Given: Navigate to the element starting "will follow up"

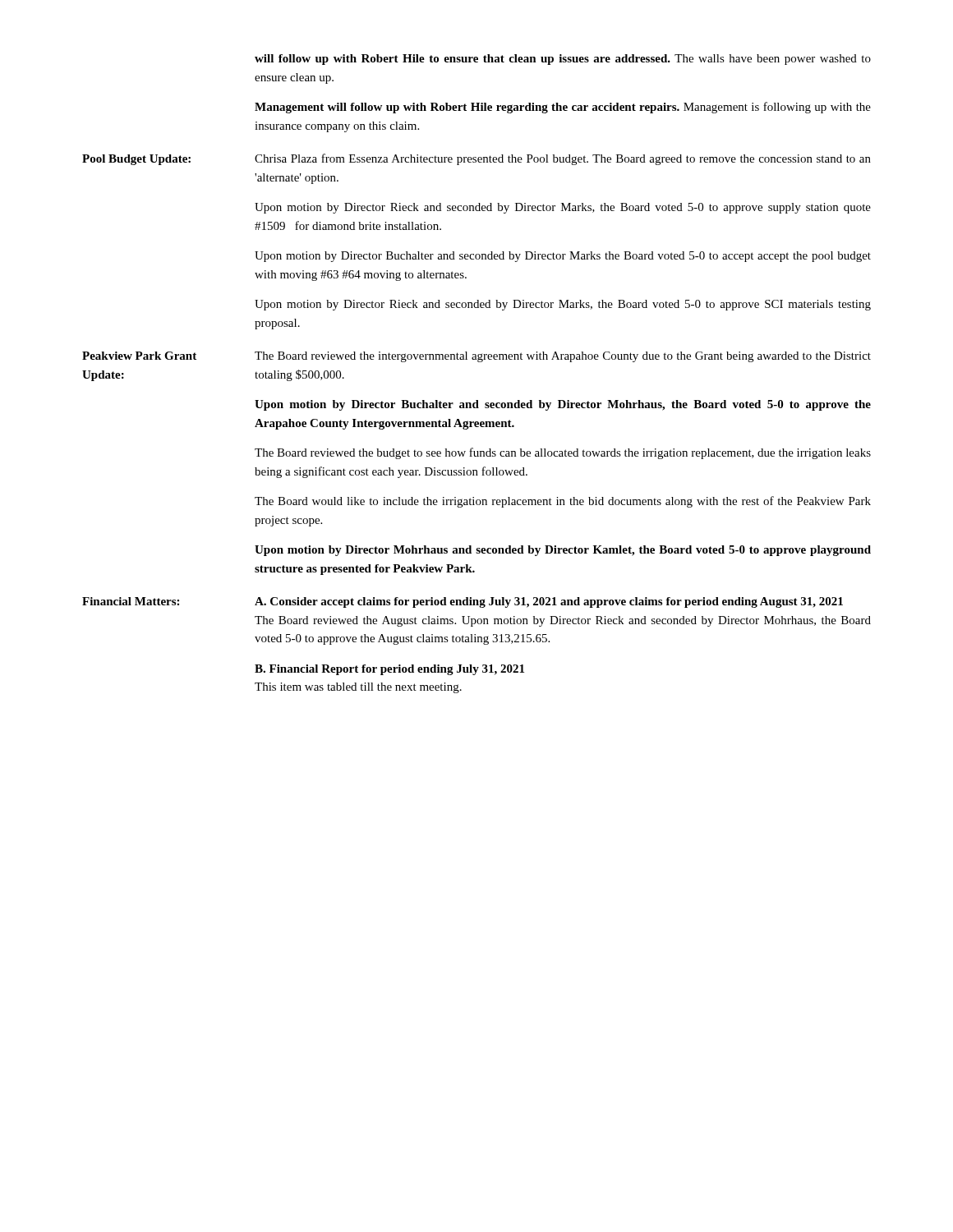Looking at the screenshot, I should 563,60.
